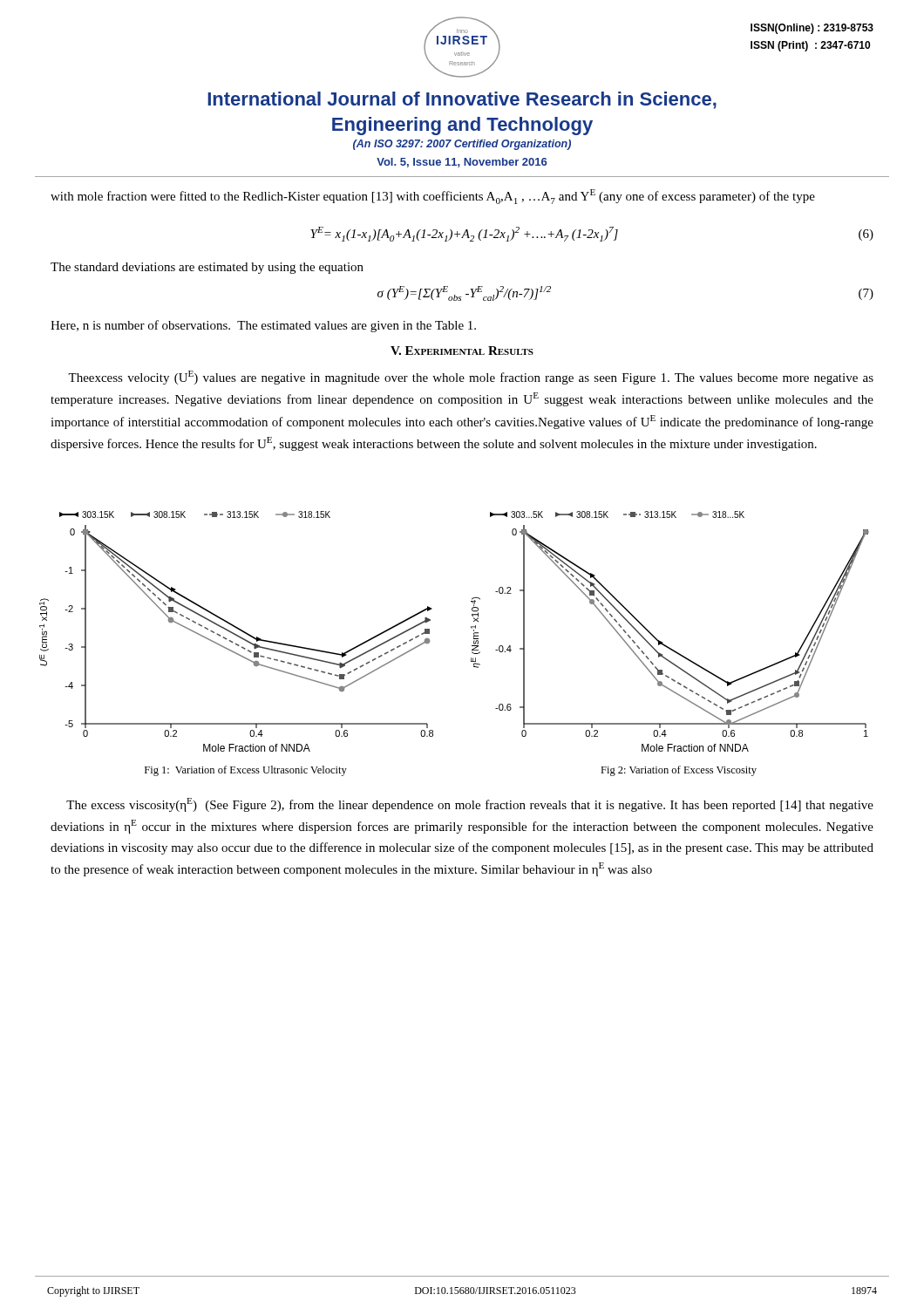
Task: Select the text block that says "Here, n is number of observations. The"
Action: click(264, 325)
